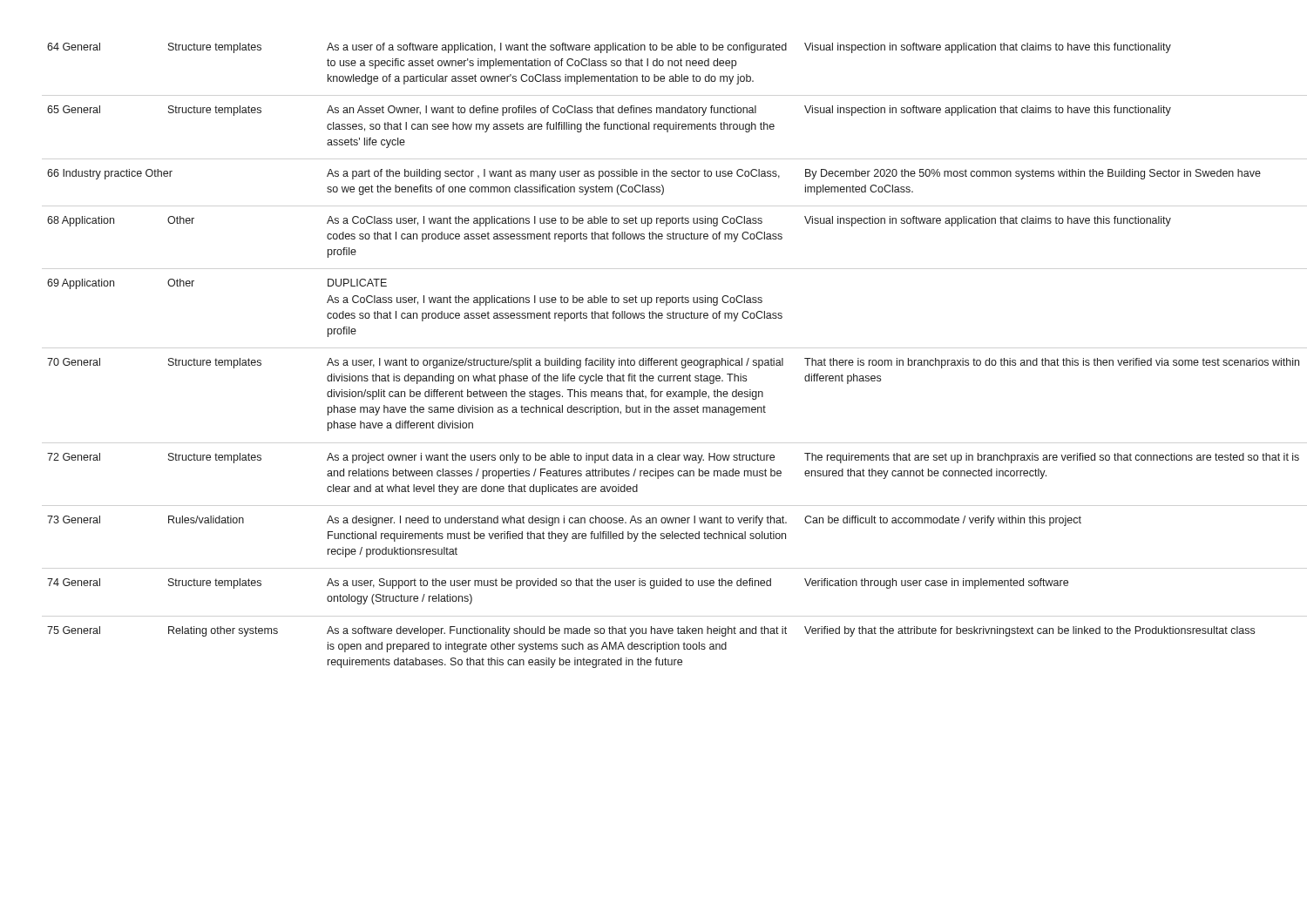Locate the table with the text "Verification through user case"
The image size is (1307, 924).
click(x=654, y=356)
